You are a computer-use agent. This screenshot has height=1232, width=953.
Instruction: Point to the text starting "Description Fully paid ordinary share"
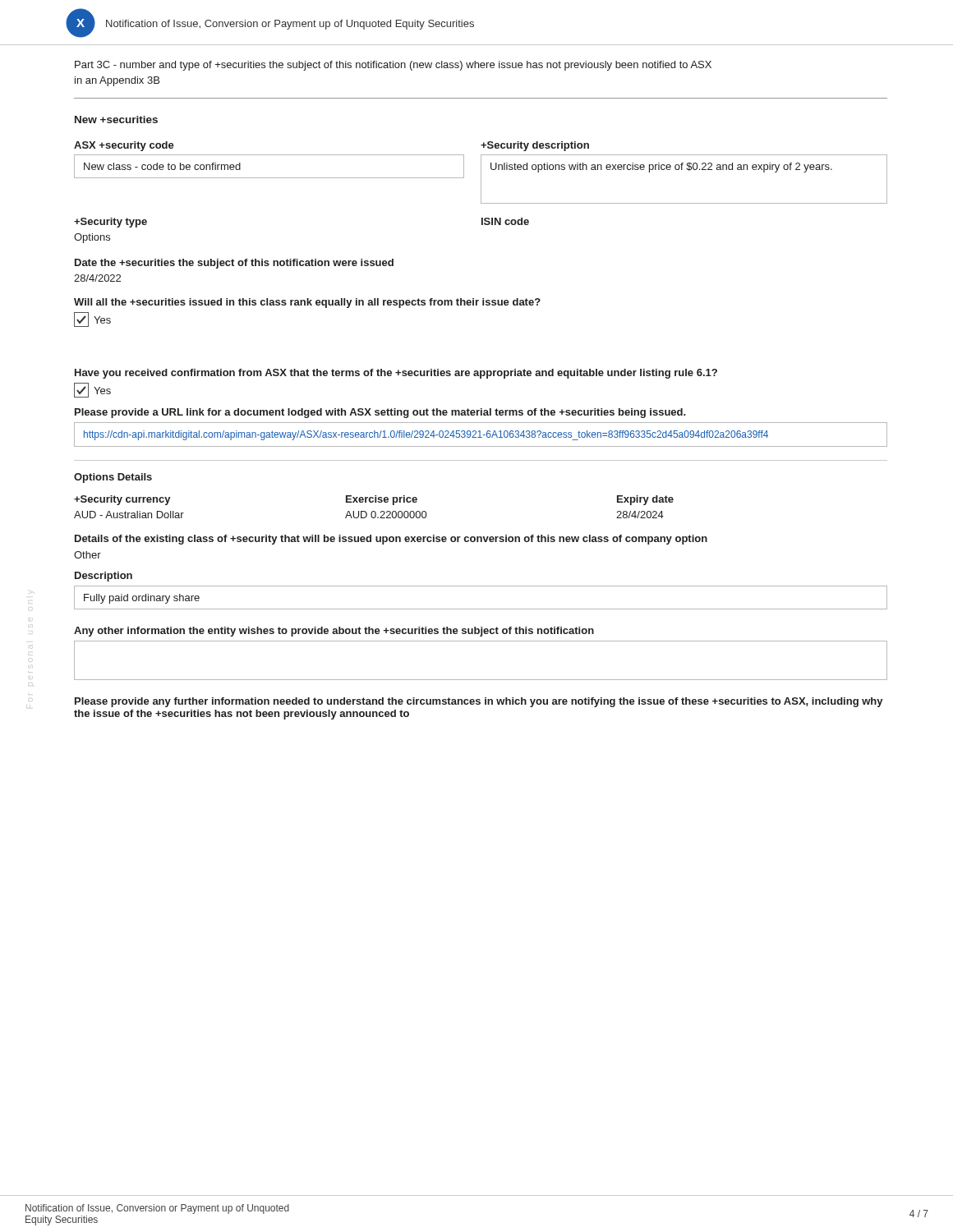(x=481, y=589)
